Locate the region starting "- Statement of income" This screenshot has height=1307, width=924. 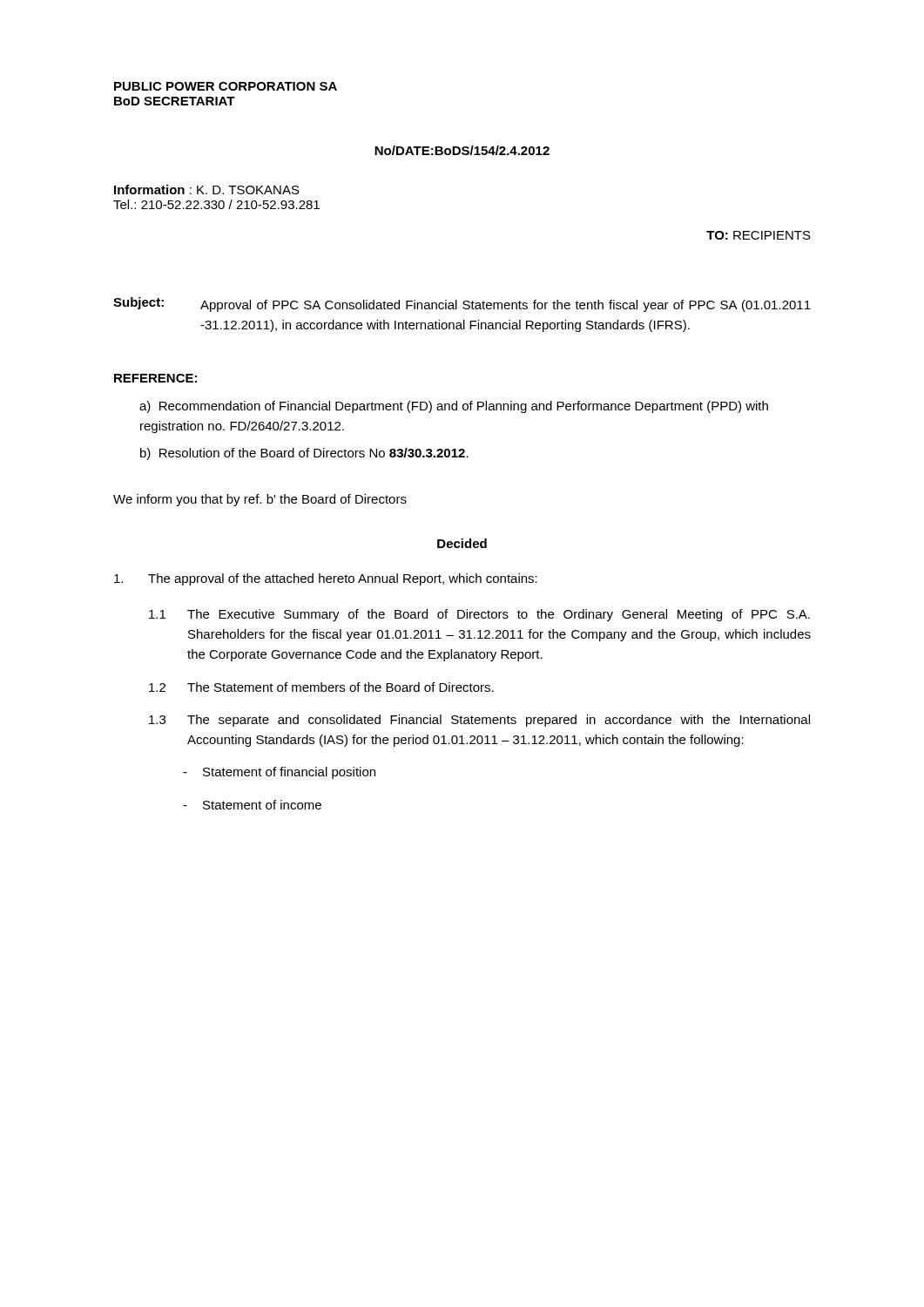point(252,804)
